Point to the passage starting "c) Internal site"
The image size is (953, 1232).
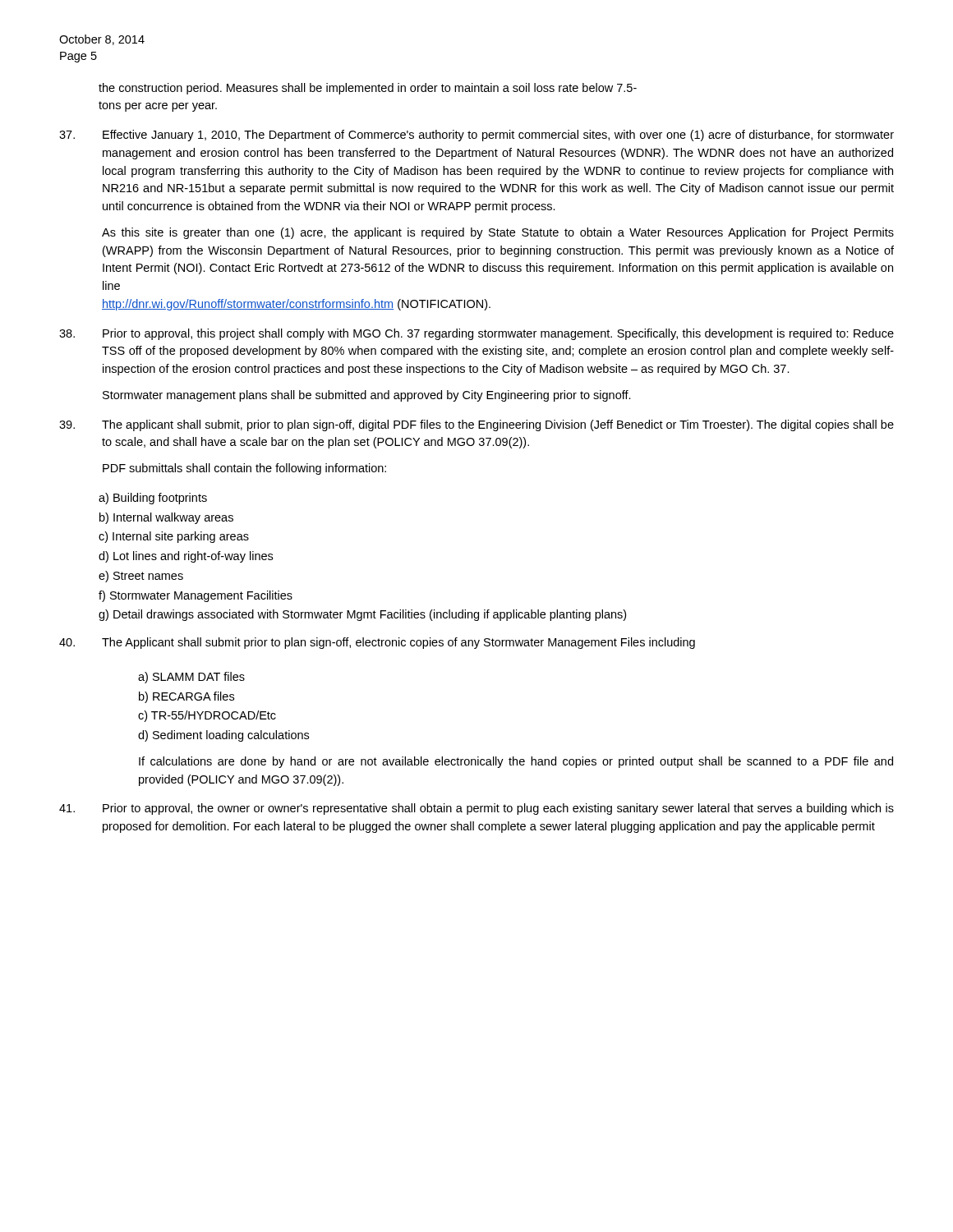point(174,537)
